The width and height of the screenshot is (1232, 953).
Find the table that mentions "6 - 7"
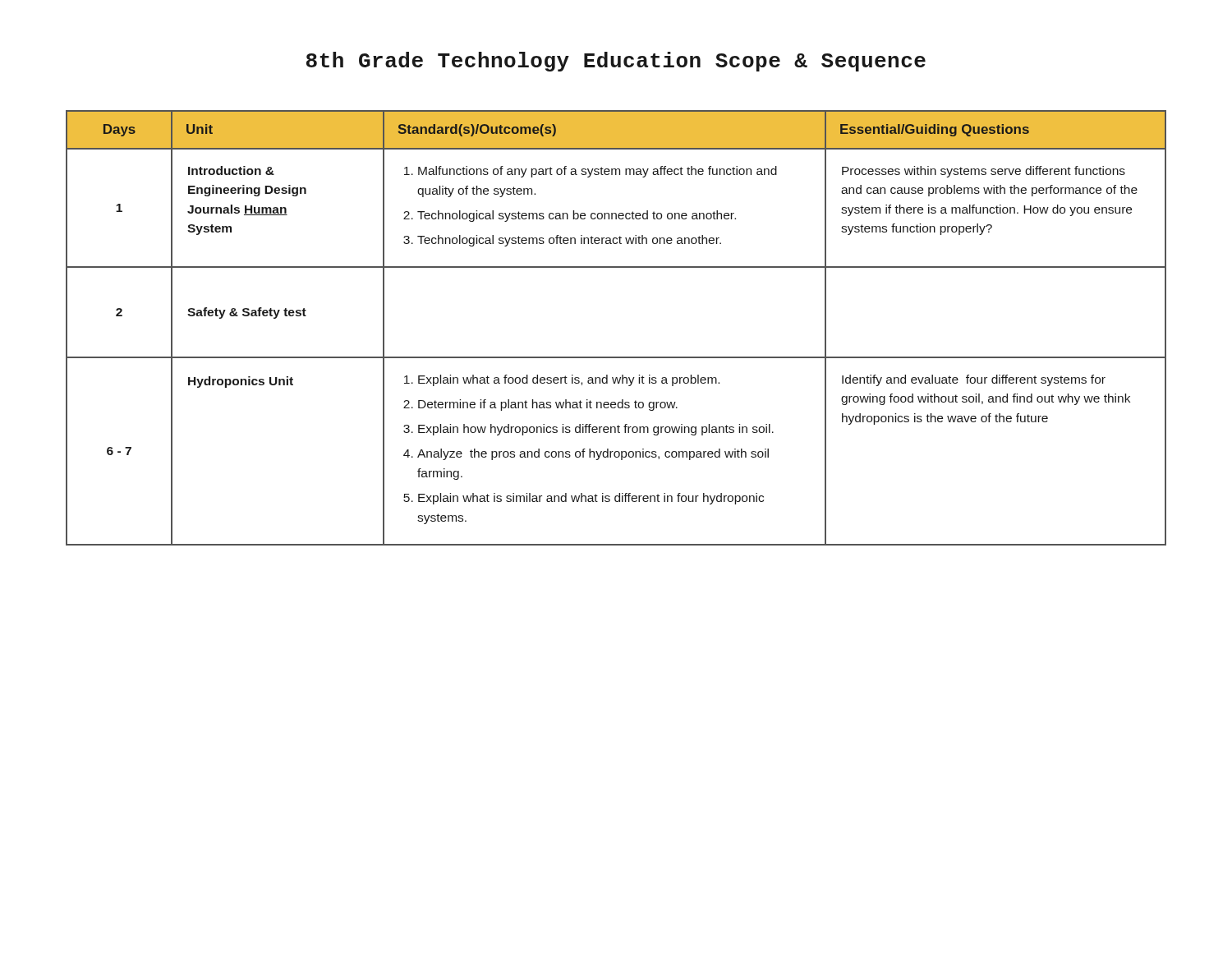tap(616, 328)
